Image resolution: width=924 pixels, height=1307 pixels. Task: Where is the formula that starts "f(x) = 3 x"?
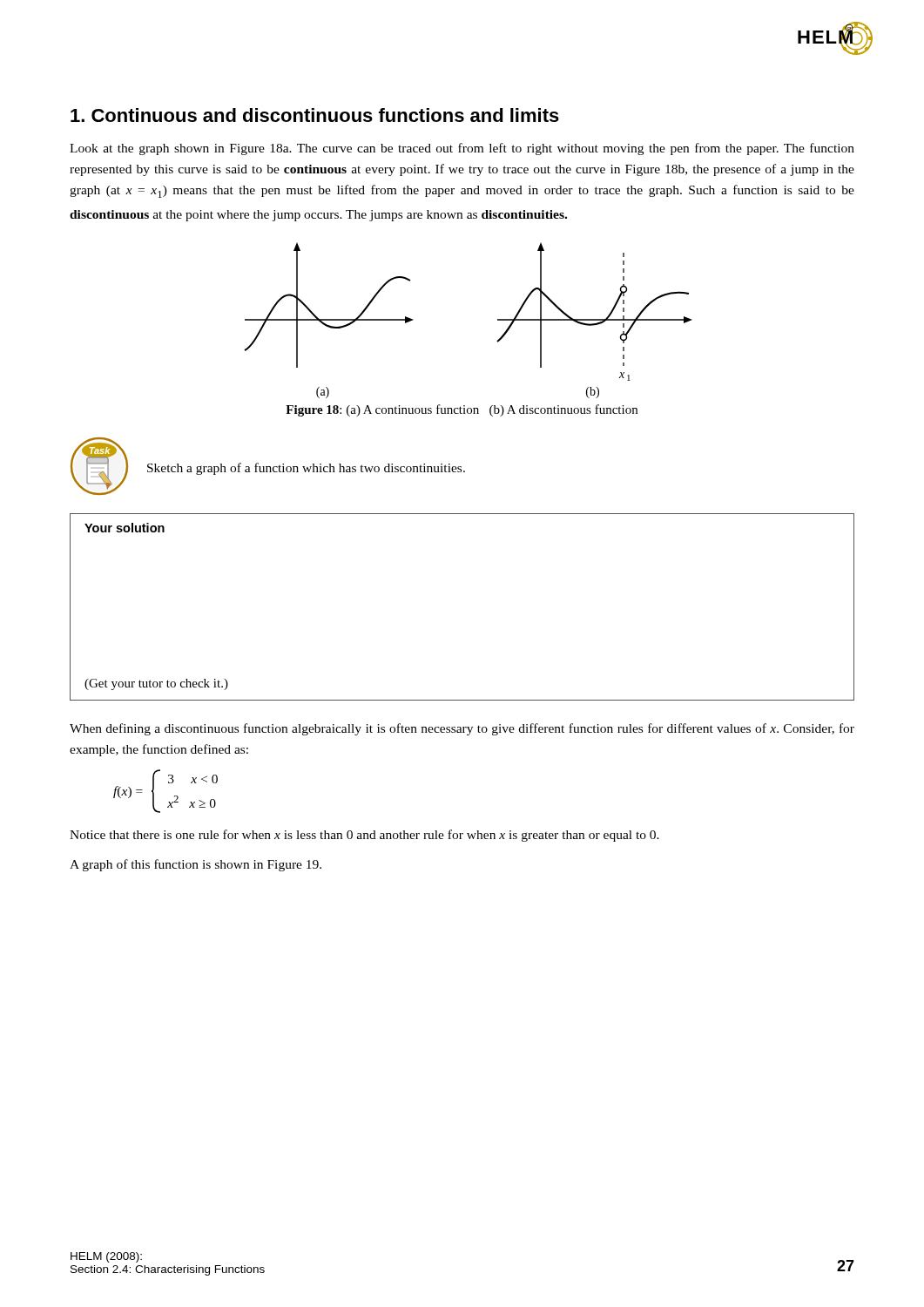[166, 791]
